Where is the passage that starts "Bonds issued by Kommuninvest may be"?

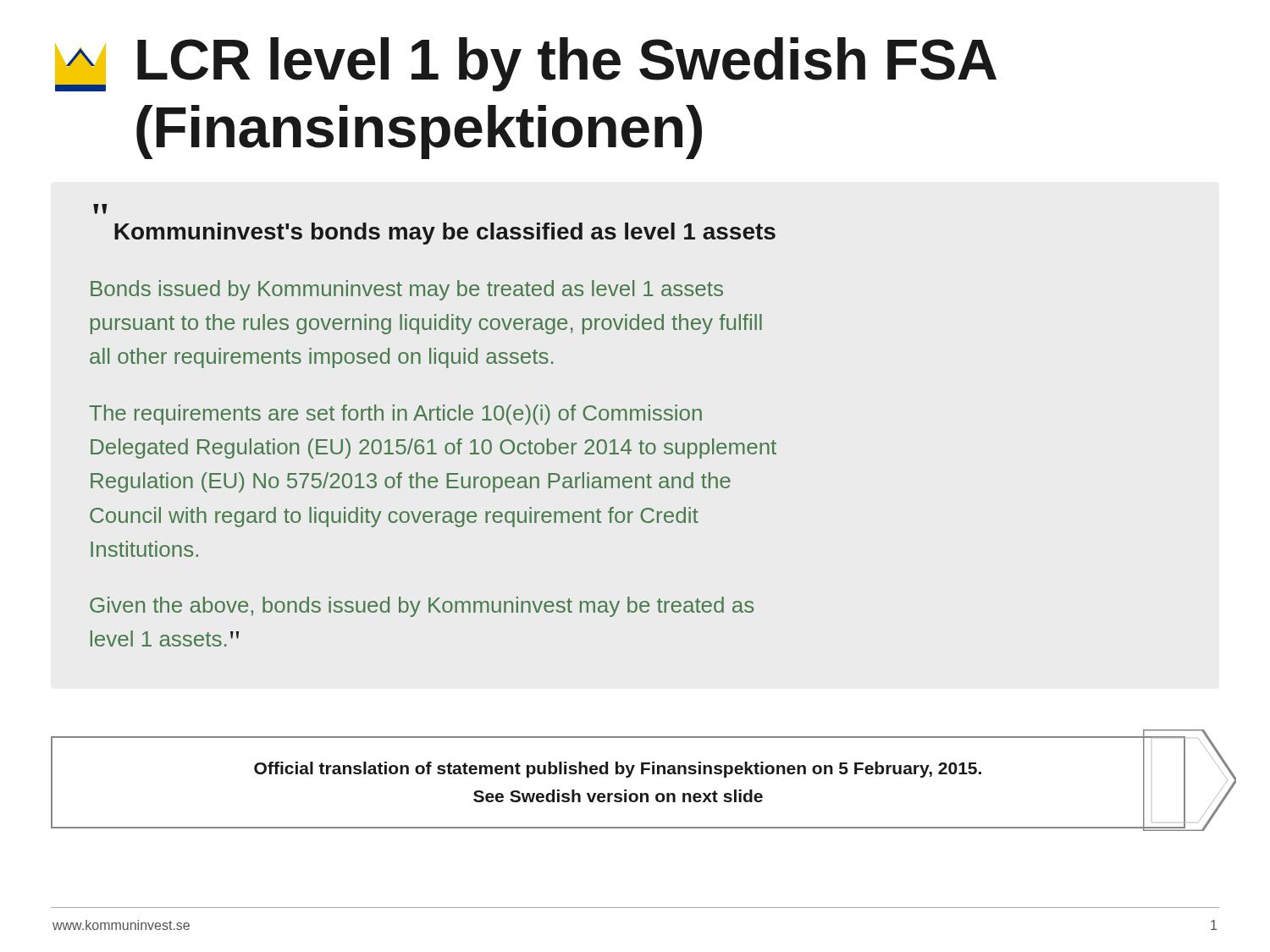click(x=426, y=322)
